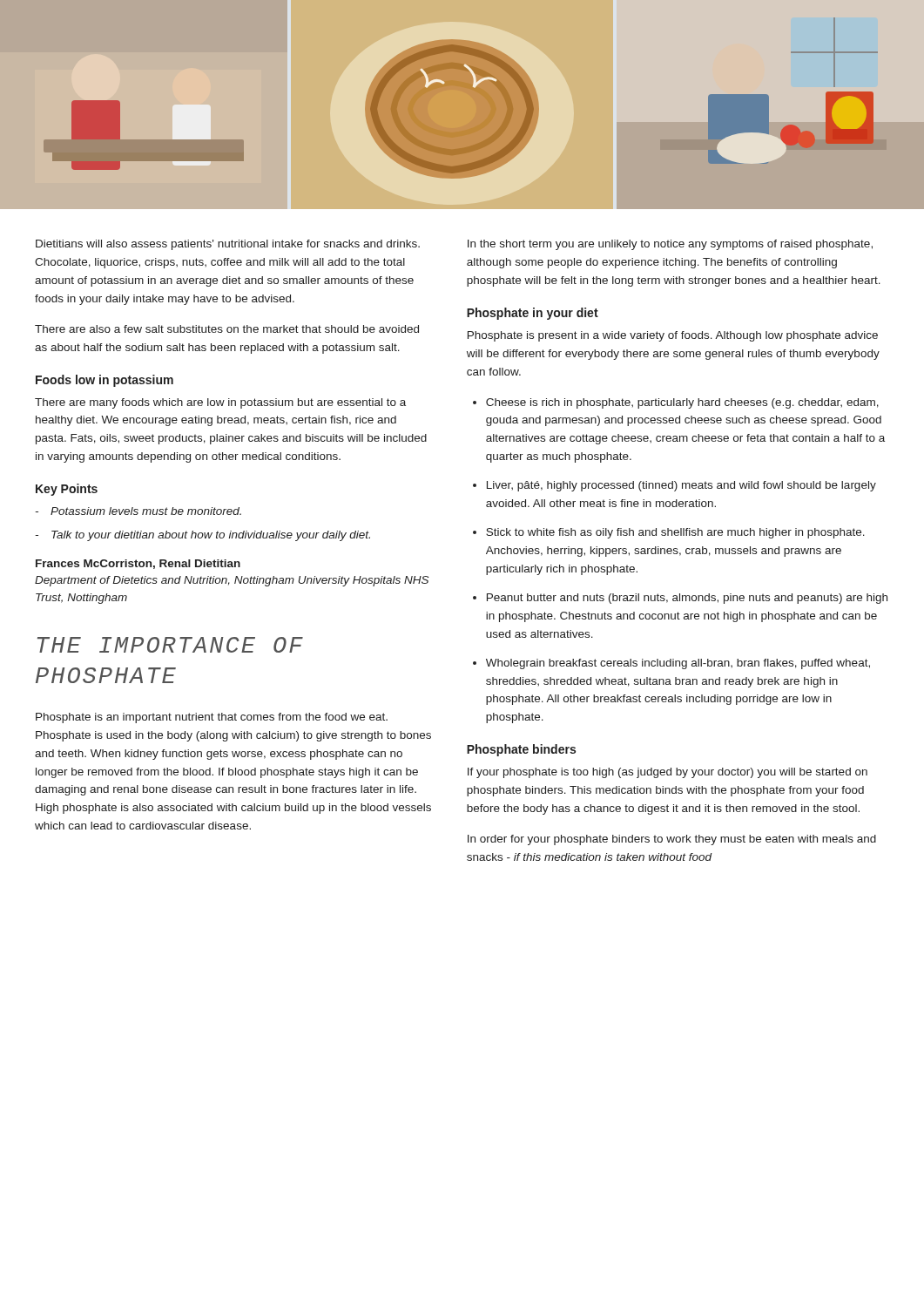The image size is (924, 1307).
Task: Locate the list item containing "Talk to your dietitian about how"
Action: (211, 535)
